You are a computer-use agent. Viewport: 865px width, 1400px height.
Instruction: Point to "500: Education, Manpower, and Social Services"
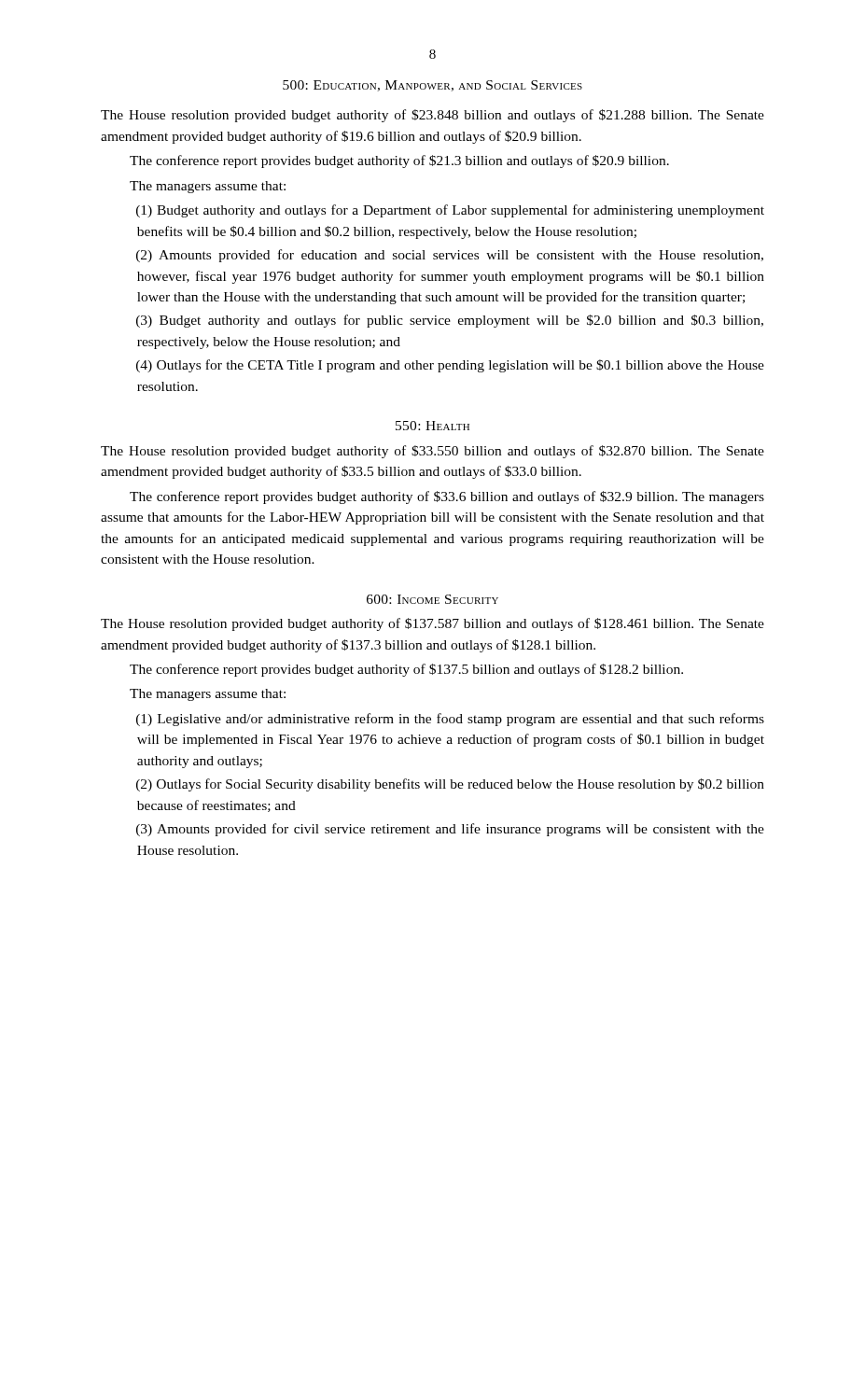[x=432, y=84]
